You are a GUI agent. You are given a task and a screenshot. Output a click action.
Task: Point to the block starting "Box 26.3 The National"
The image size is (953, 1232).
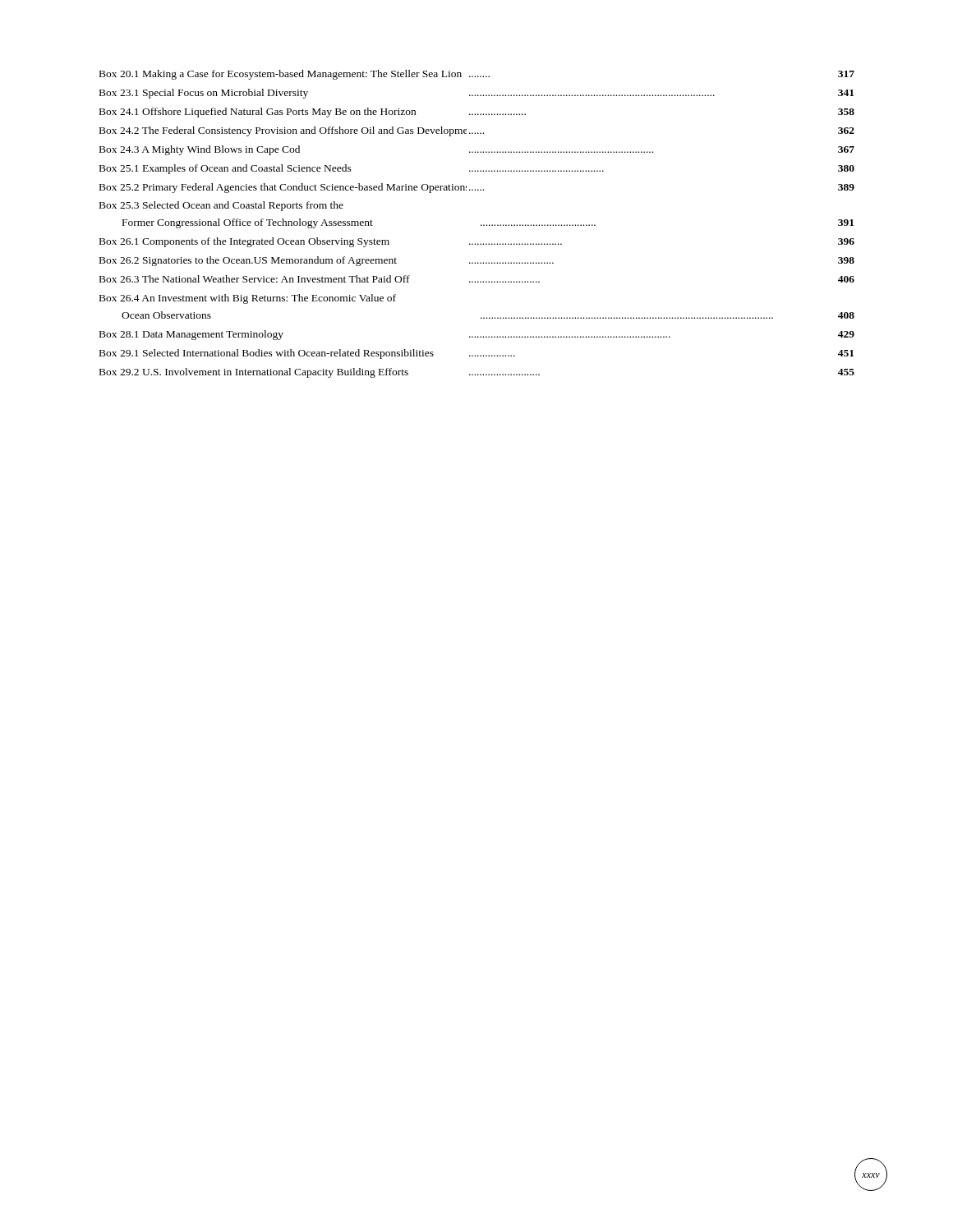coord(476,280)
